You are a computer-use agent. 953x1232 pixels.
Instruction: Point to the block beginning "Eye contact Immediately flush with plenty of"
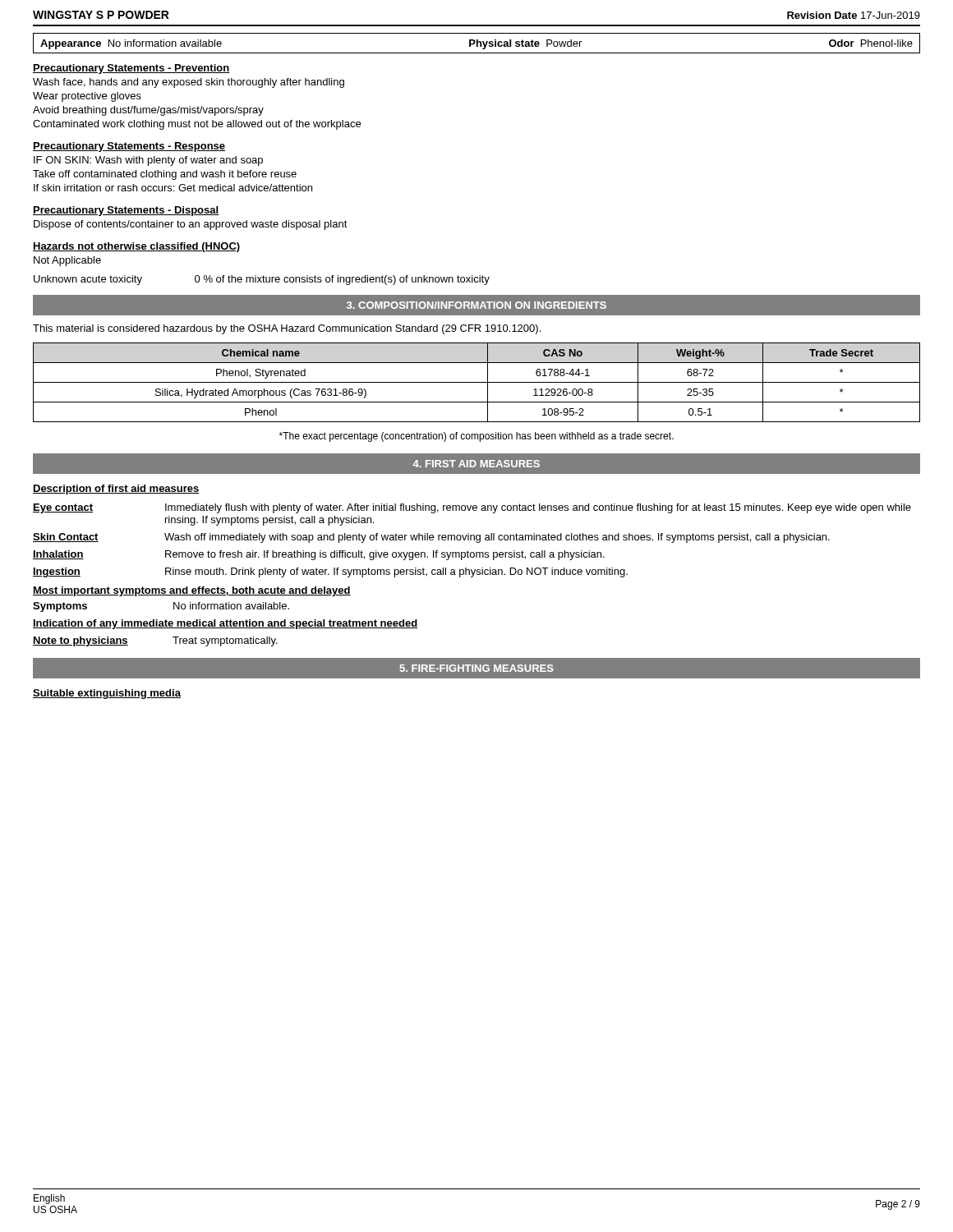click(476, 539)
